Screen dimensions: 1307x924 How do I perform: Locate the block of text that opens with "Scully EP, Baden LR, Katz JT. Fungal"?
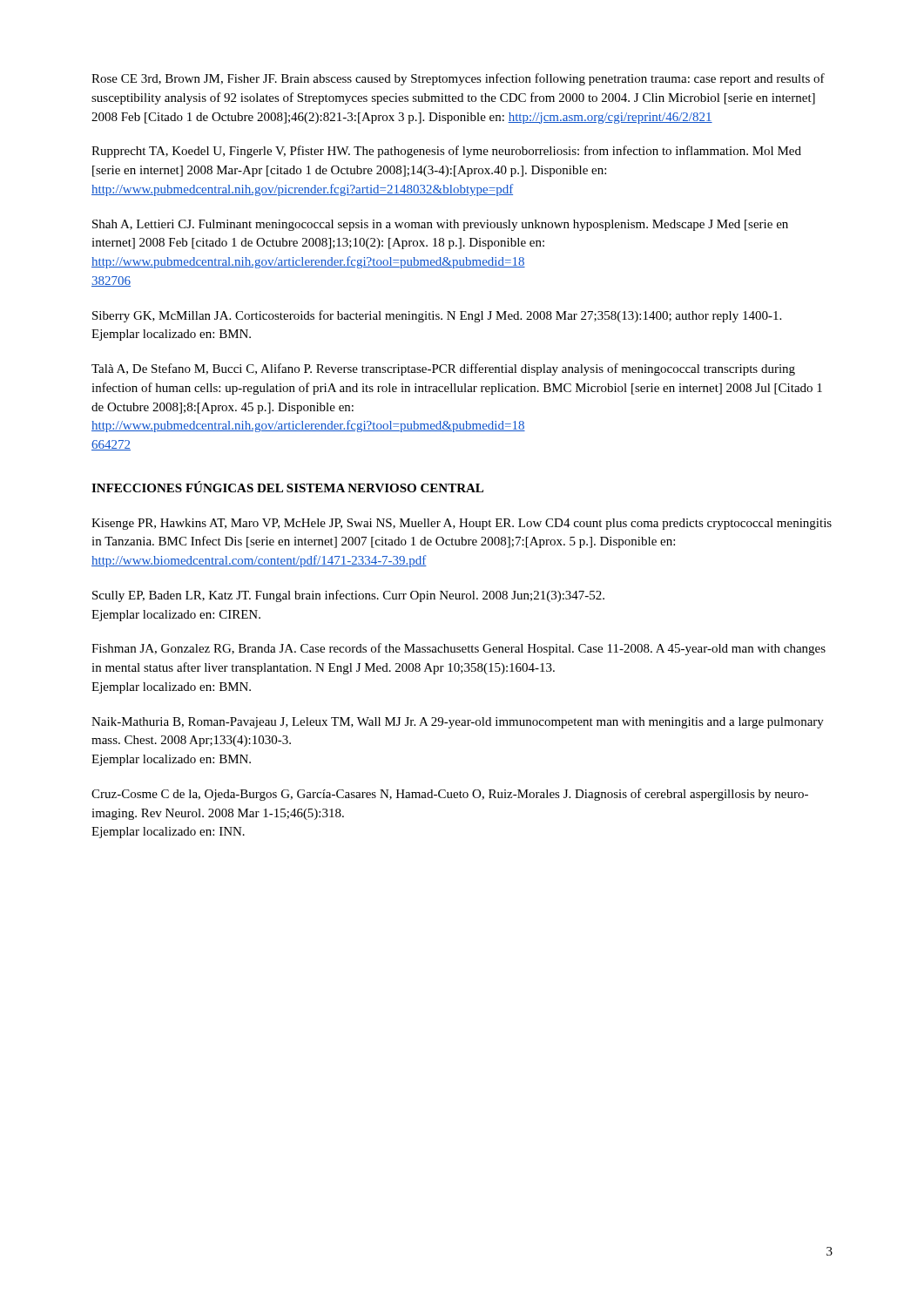tap(348, 604)
